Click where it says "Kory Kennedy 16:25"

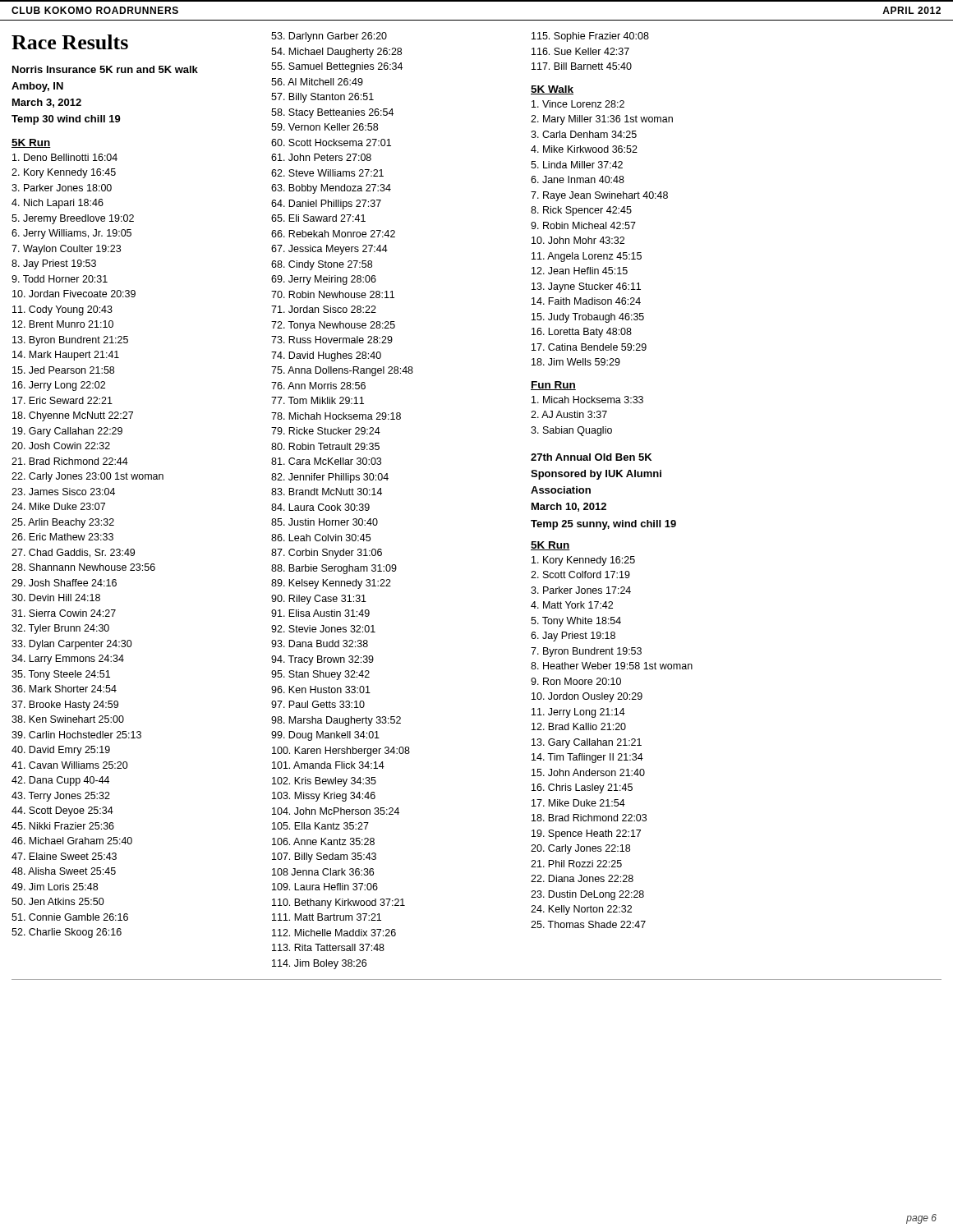pyautogui.click(x=583, y=560)
